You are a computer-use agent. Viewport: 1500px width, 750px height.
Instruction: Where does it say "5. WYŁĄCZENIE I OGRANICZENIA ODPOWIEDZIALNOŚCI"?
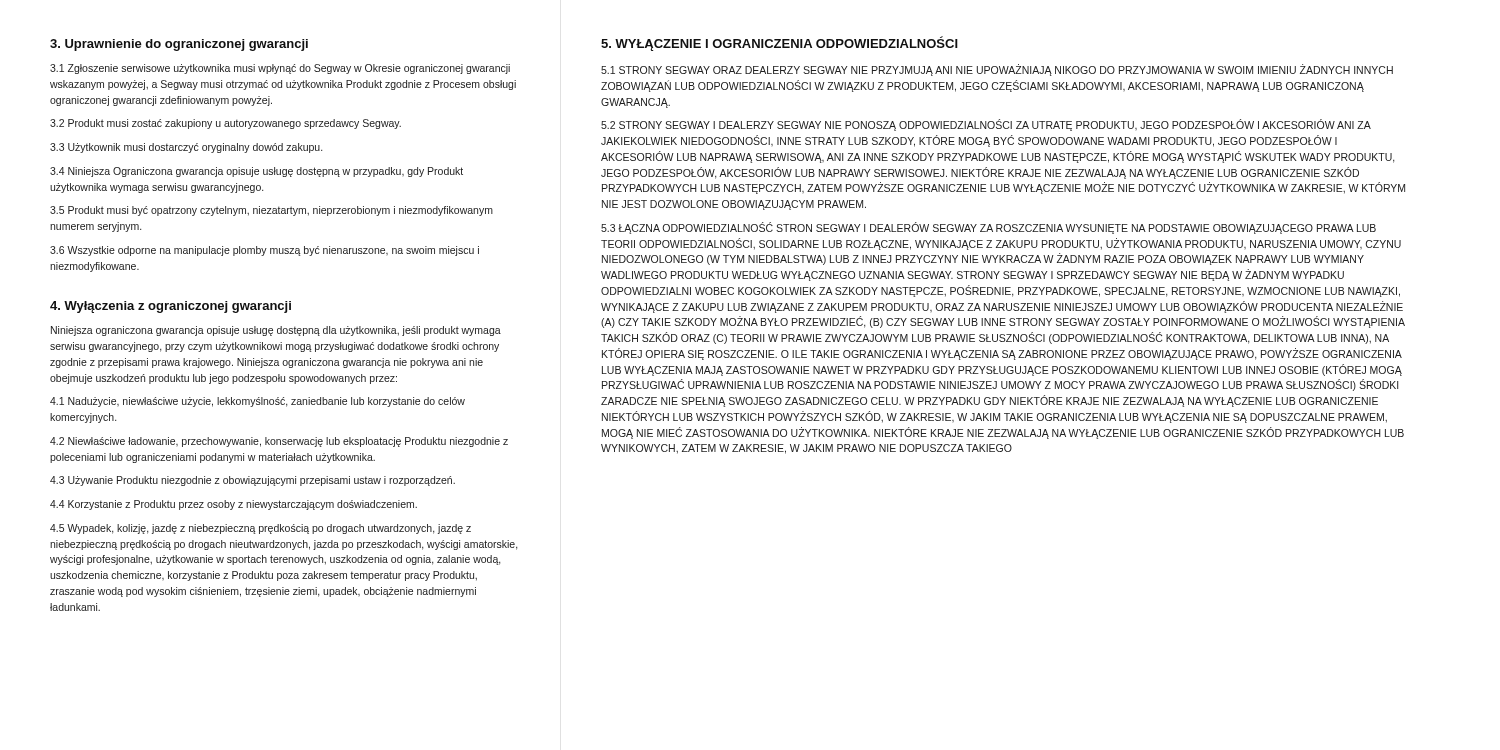tap(780, 44)
